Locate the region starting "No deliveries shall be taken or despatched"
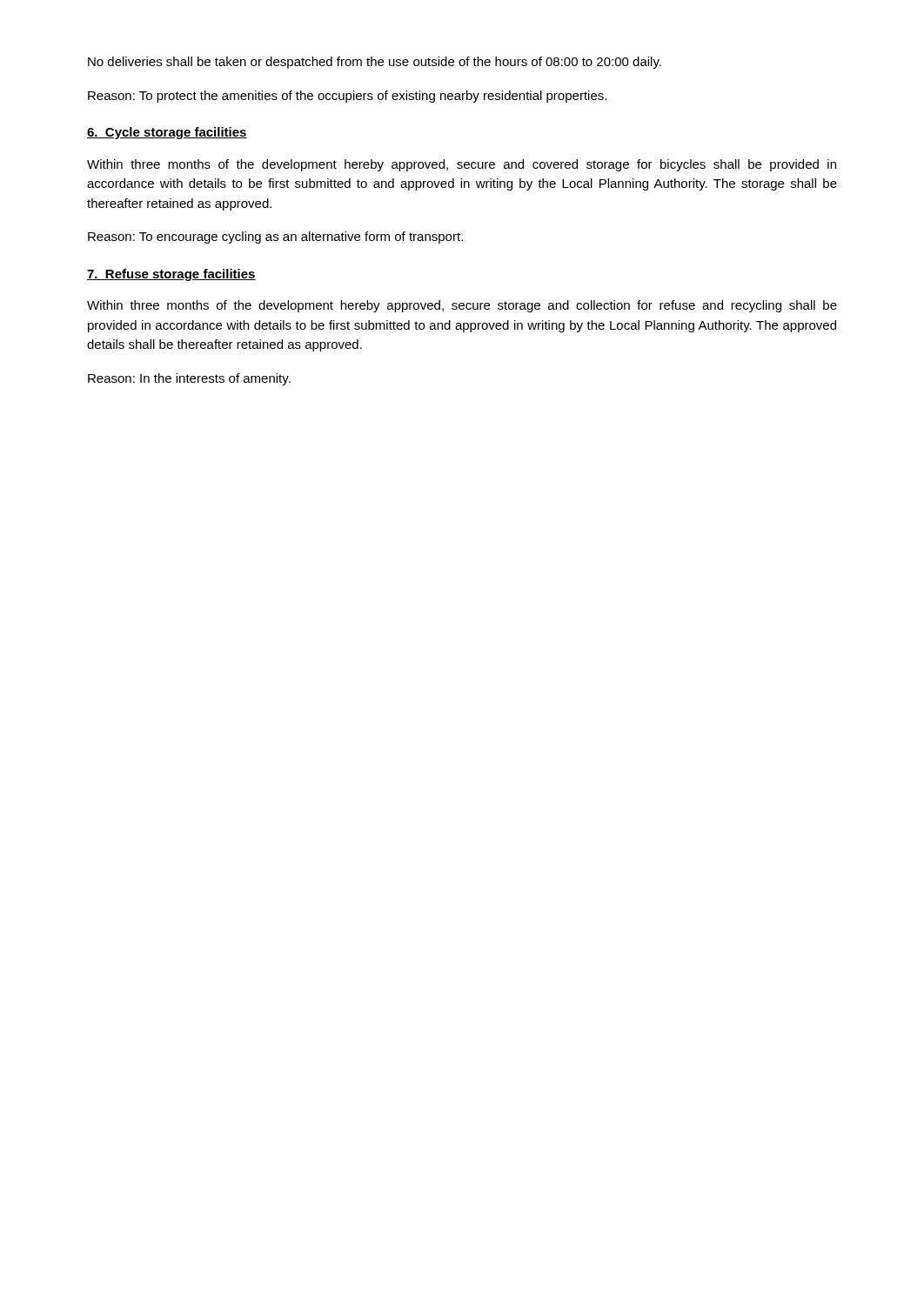Viewport: 924px width, 1305px height. 375,61
